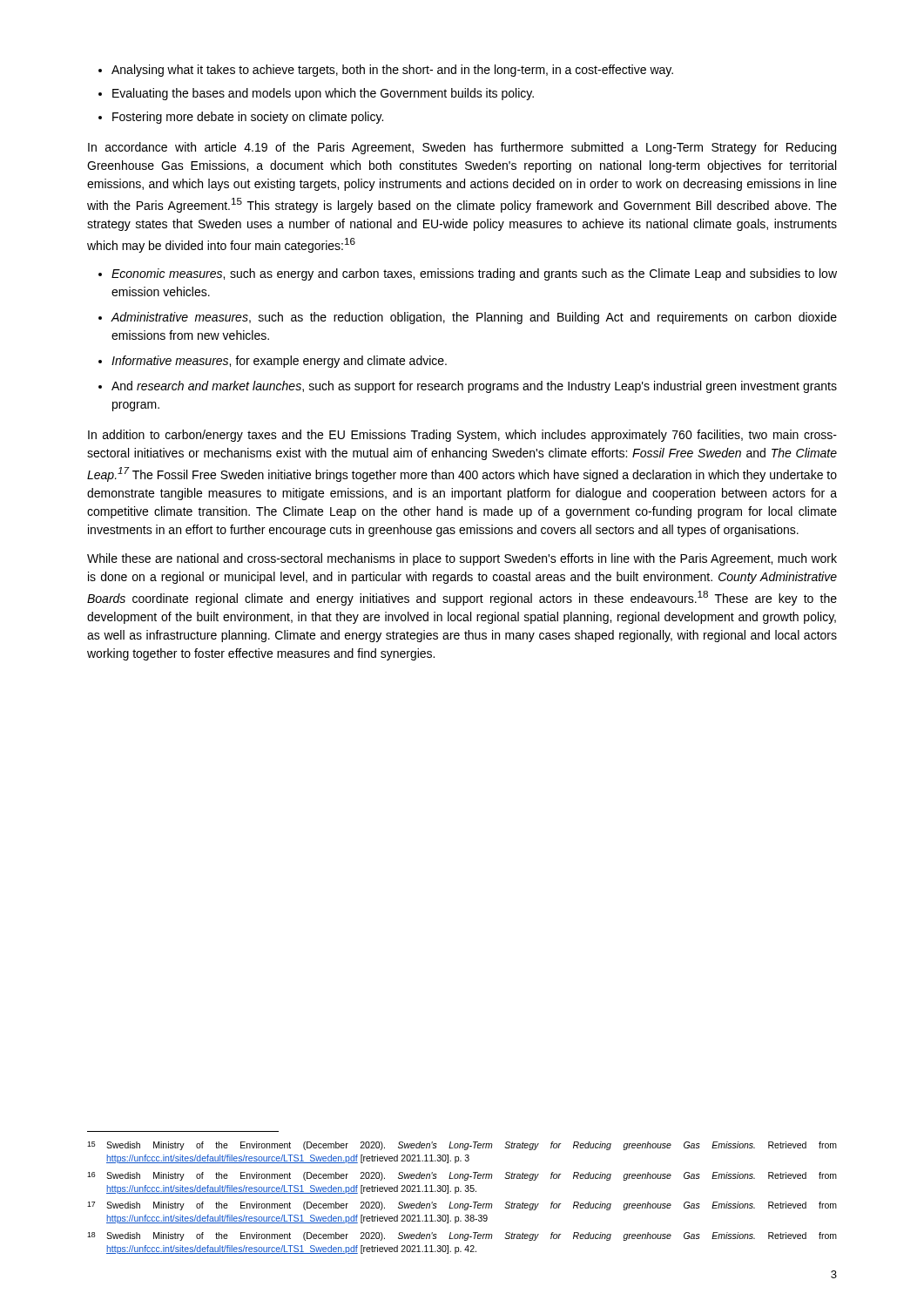The width and height of the screenshot is (924, 1307).
Task: Navigate to the text starting "And research and market launches, such"
Action: pyautogui.click(x=462, y=396)
